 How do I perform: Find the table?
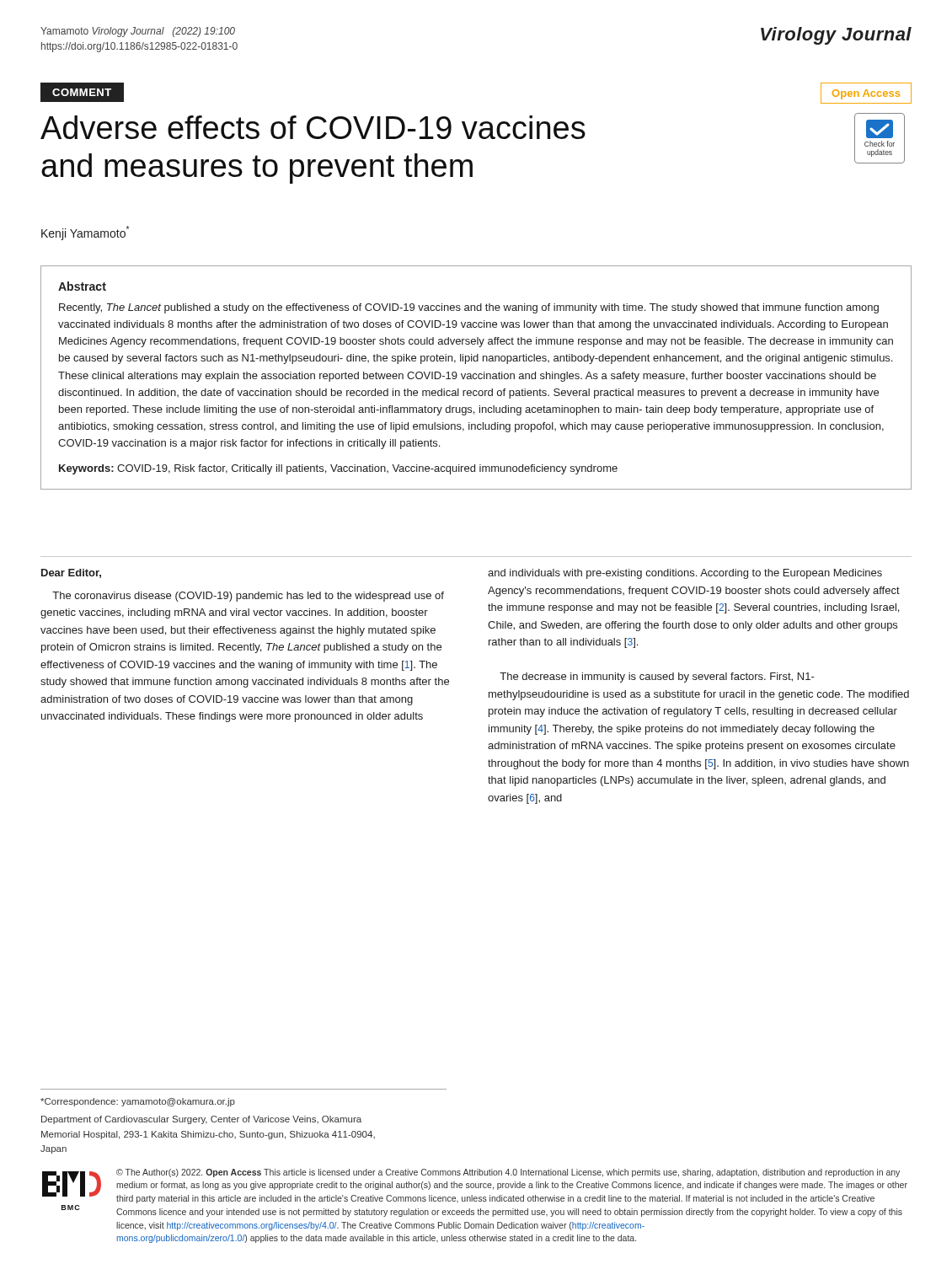[x=476, y=377]
